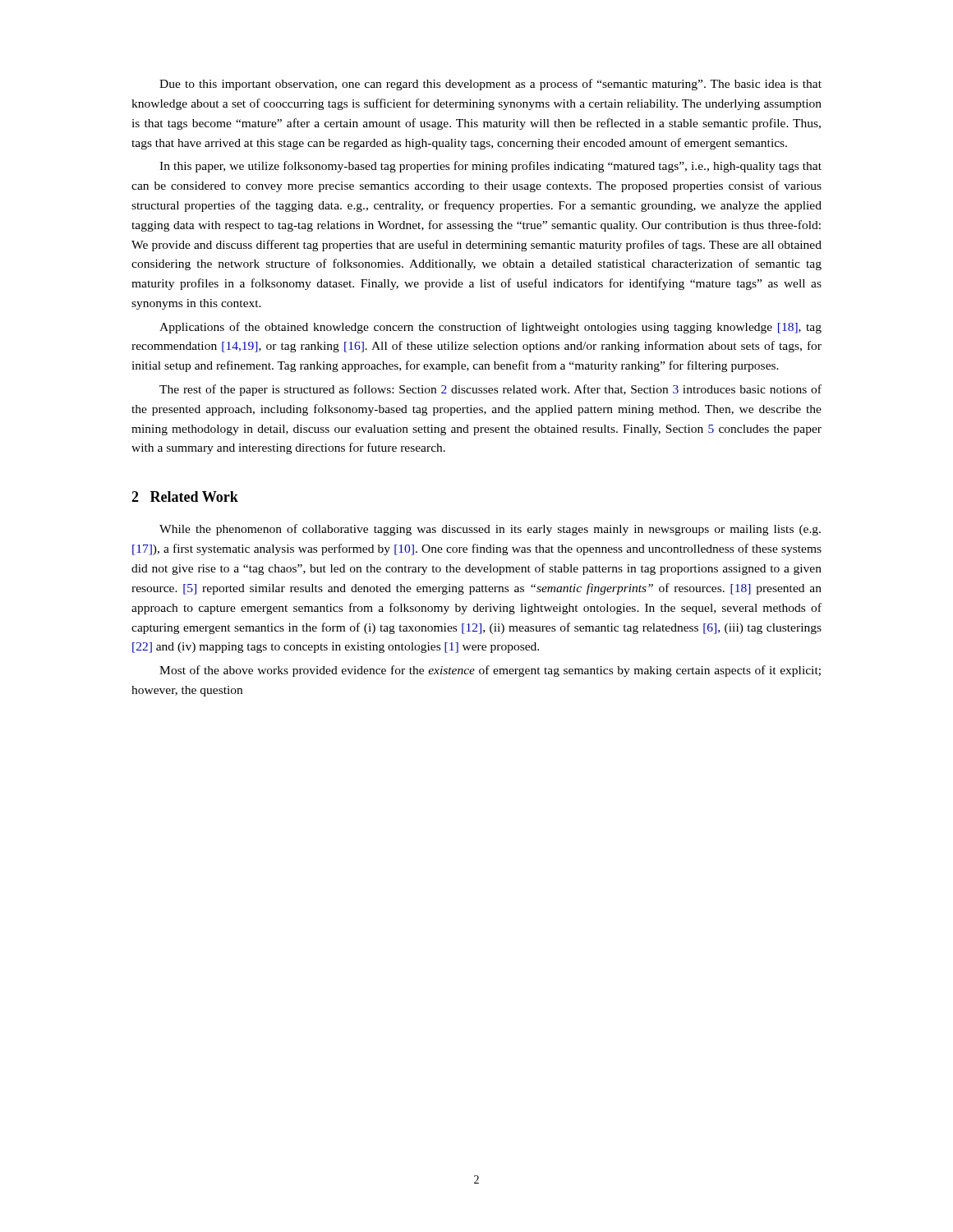This screenshot has height=1232, width=953.
Task: Locate the block of text that opens with "Due to this"
Action: pyautogui.click(x=476, y=113)
